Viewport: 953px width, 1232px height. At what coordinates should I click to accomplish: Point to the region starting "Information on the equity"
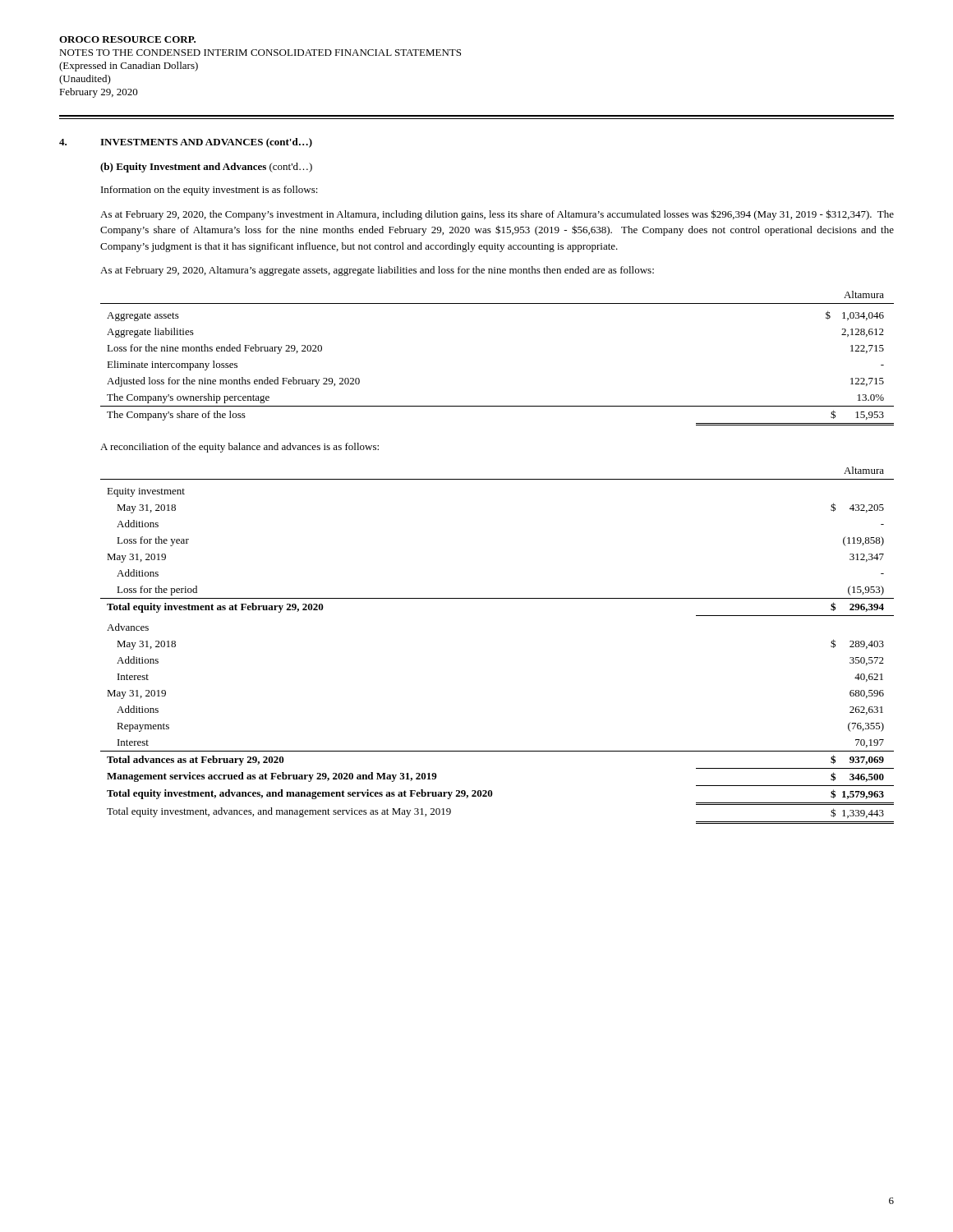pos(209,189)
